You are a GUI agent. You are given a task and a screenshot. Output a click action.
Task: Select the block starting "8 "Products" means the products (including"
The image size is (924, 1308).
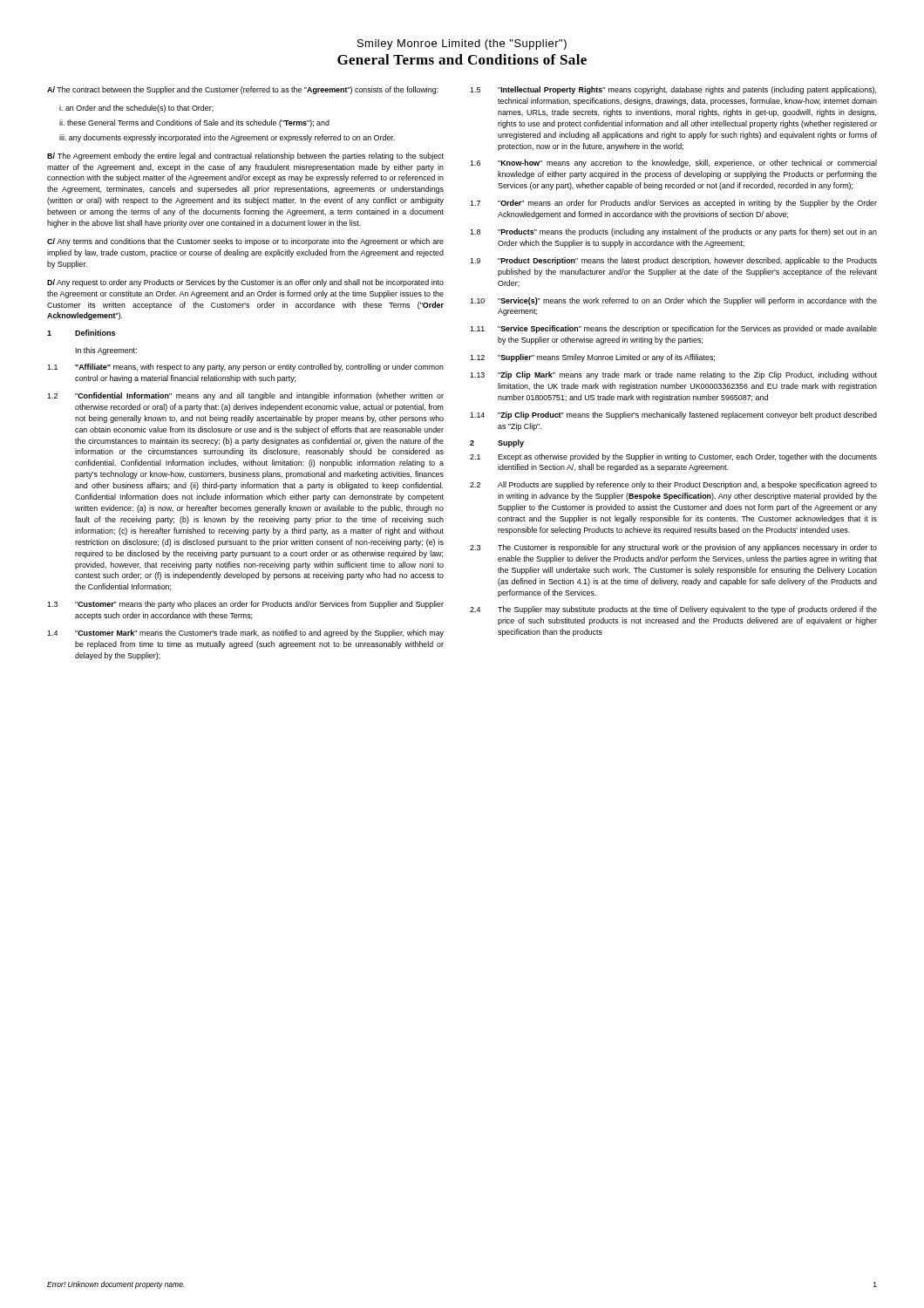click(x=673, y=238)
